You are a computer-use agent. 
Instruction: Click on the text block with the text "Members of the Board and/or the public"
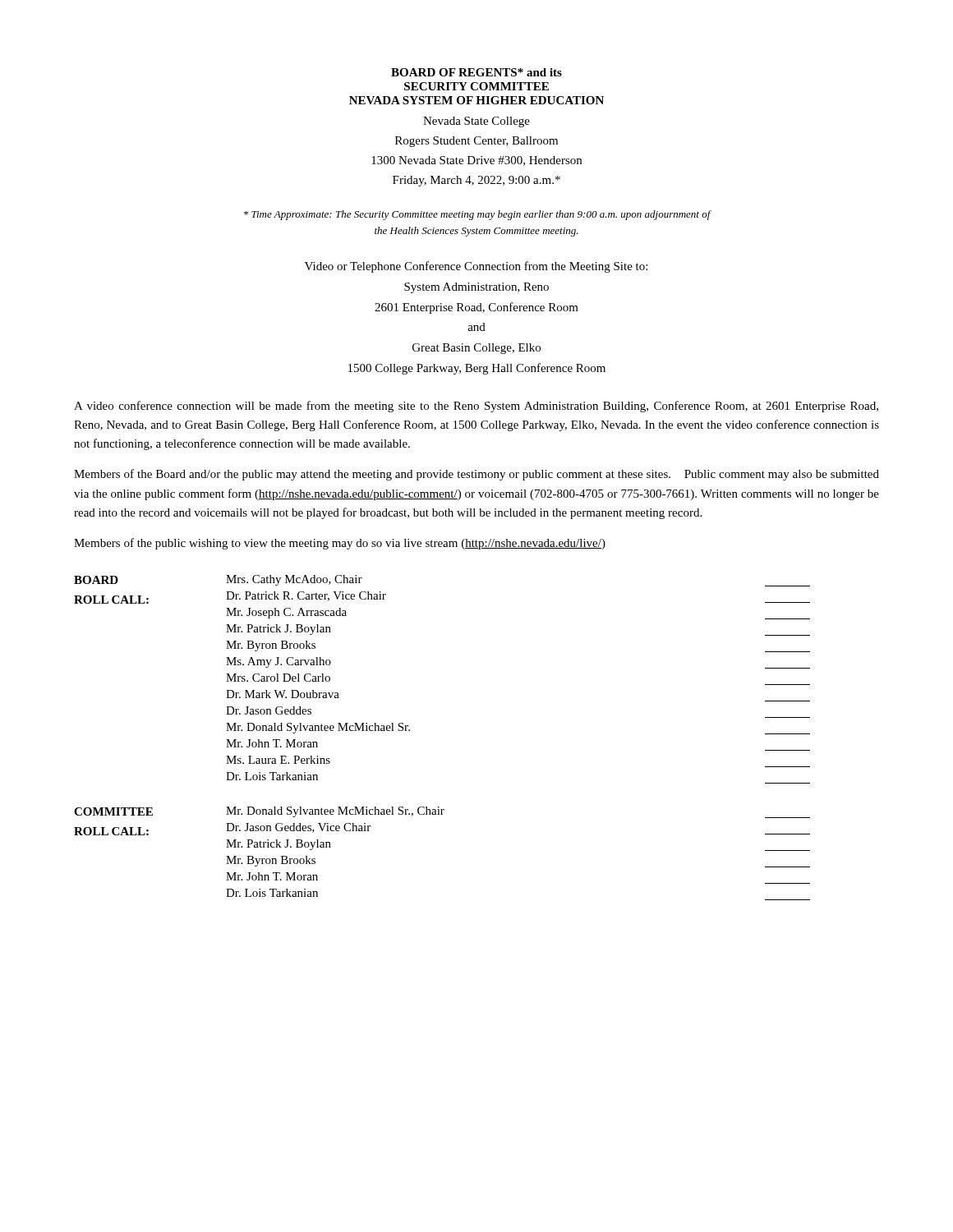point(476,493)
